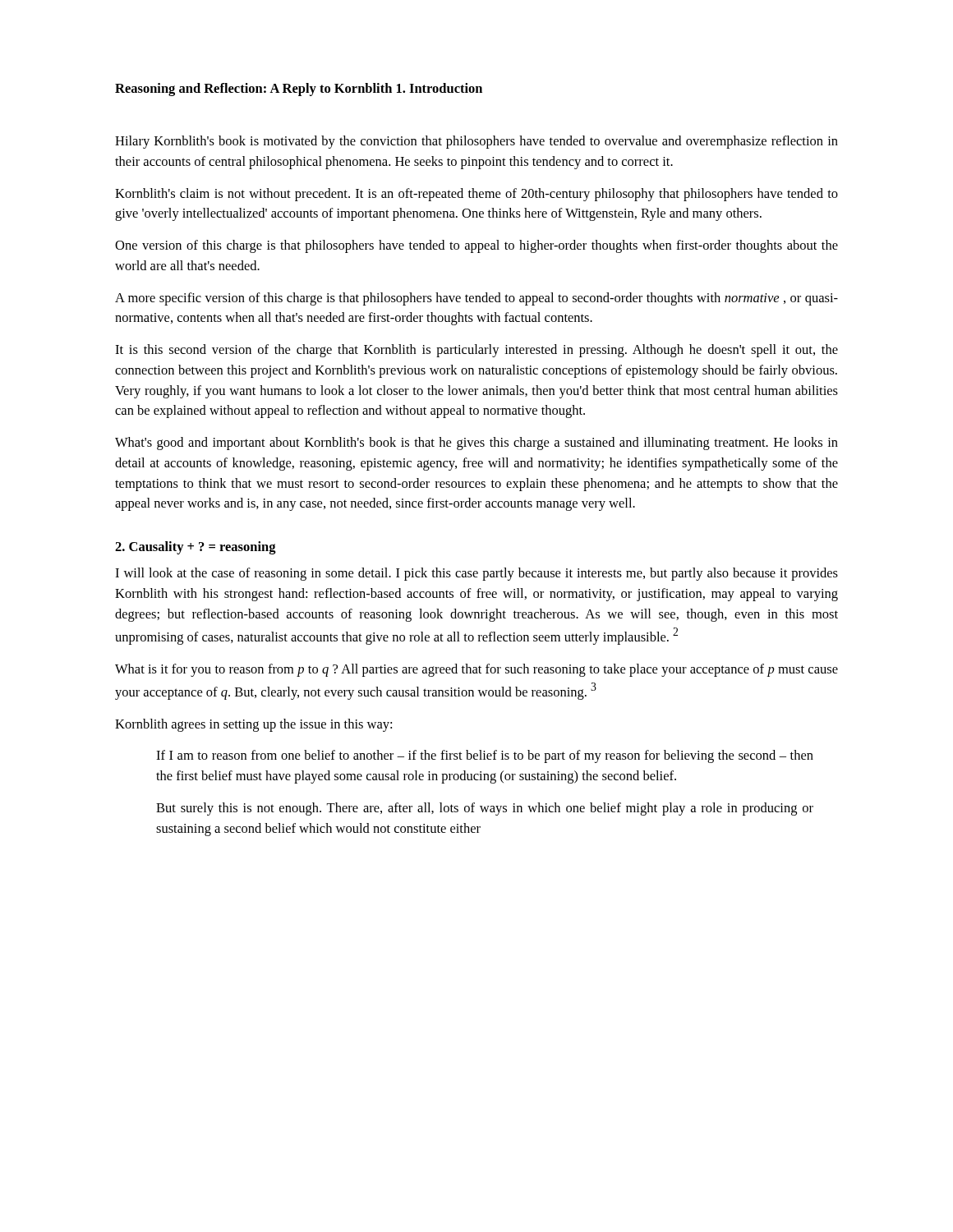The height and width of the screenshot is (1232, 953).
Task: Find the section header on this page that starts "2. Causality +"
Action: tap(195, 547)
